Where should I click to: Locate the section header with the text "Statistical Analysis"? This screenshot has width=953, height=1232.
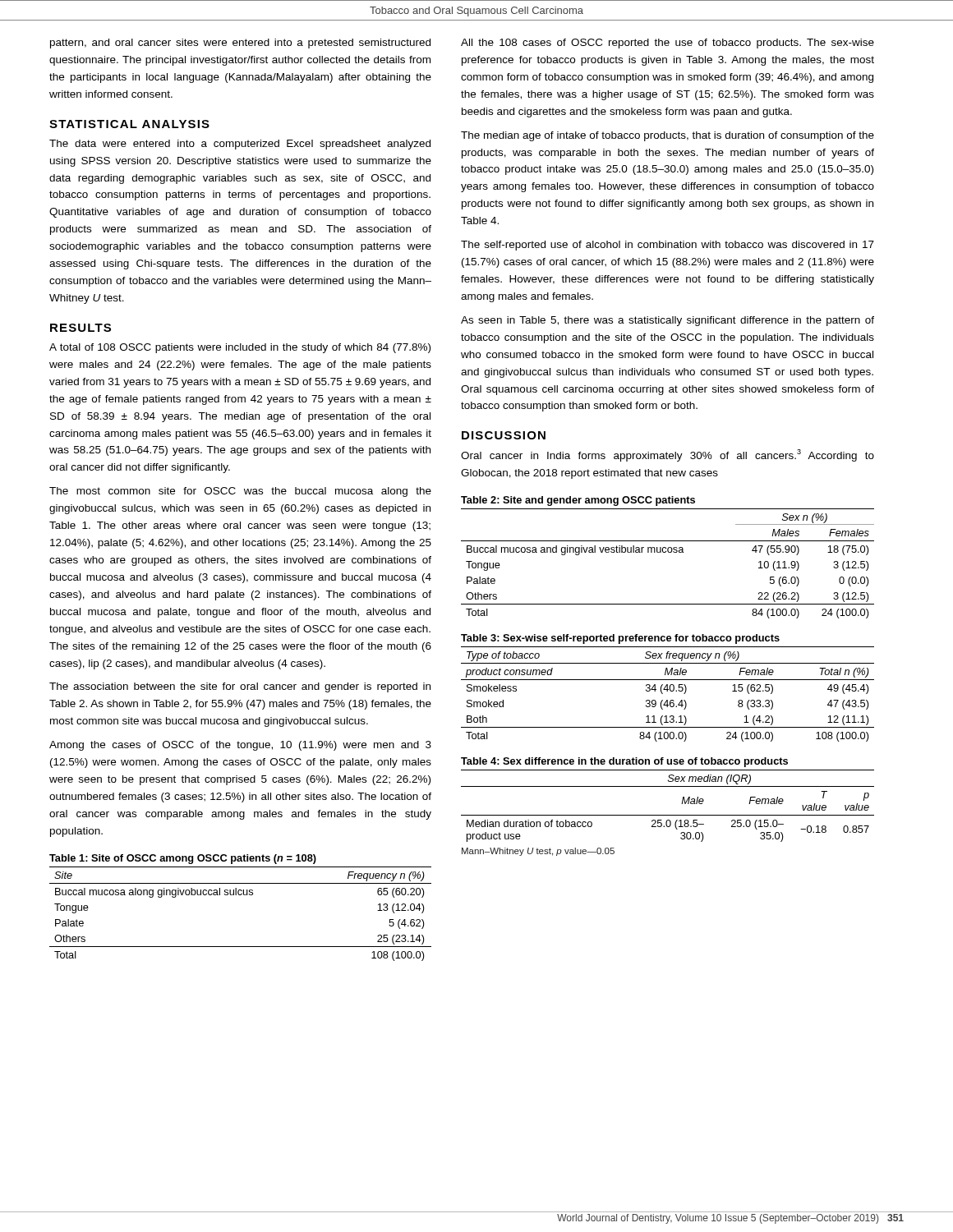pyautogui.click(x=129, y=124)
